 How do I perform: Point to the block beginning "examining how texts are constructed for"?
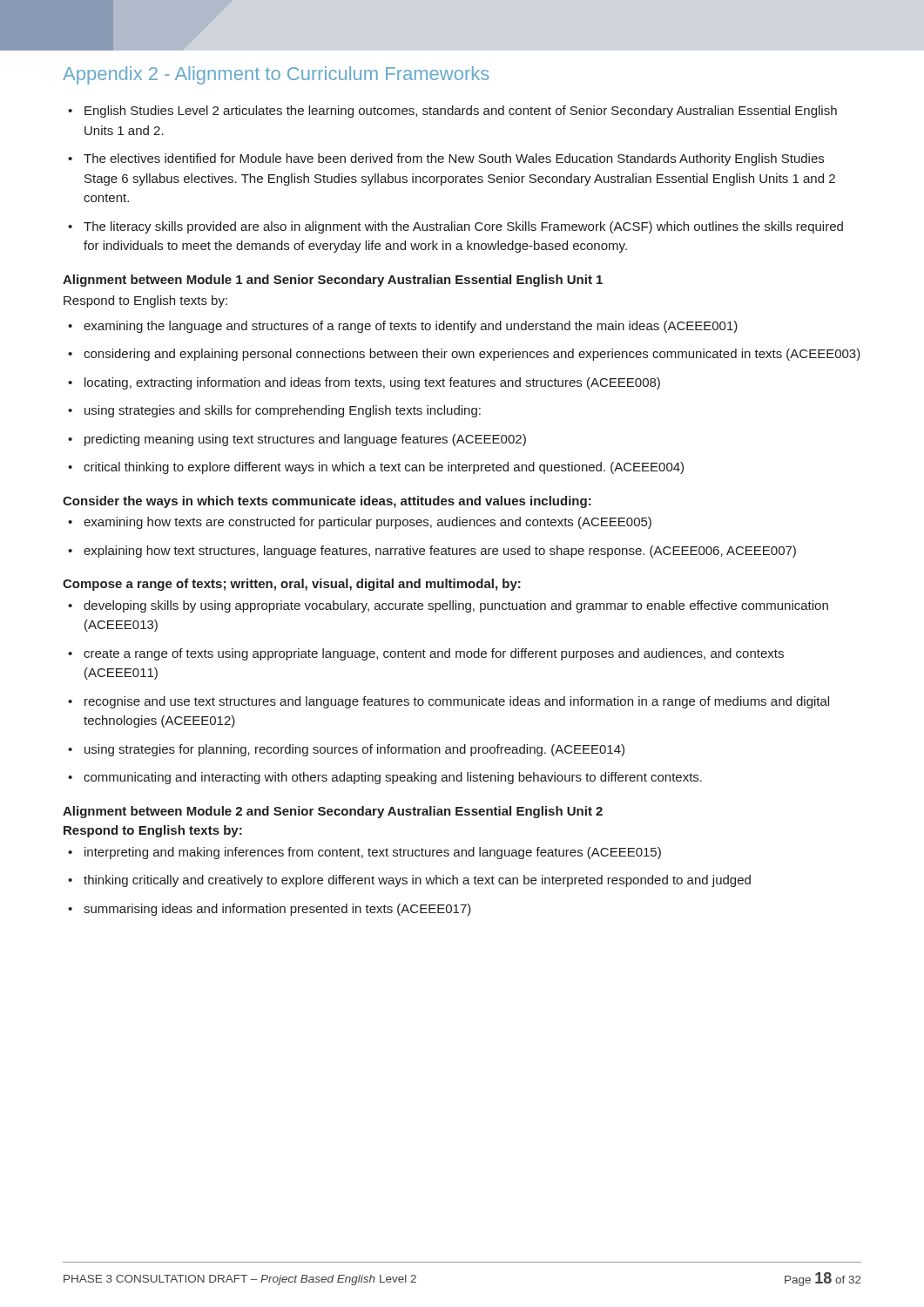[x=462, y=522]
